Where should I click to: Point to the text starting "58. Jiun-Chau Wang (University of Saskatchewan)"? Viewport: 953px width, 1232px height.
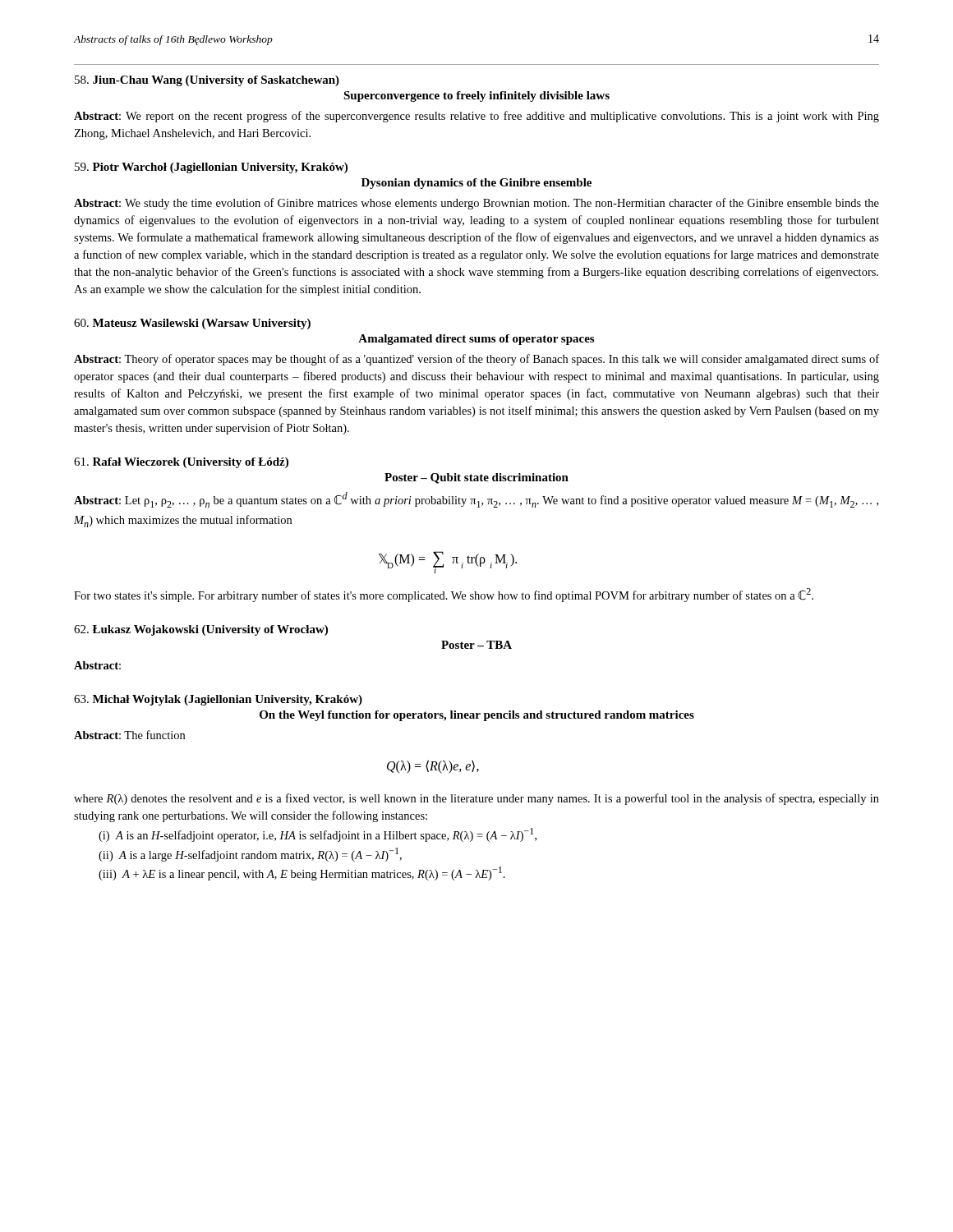click(x=207, y=80)
